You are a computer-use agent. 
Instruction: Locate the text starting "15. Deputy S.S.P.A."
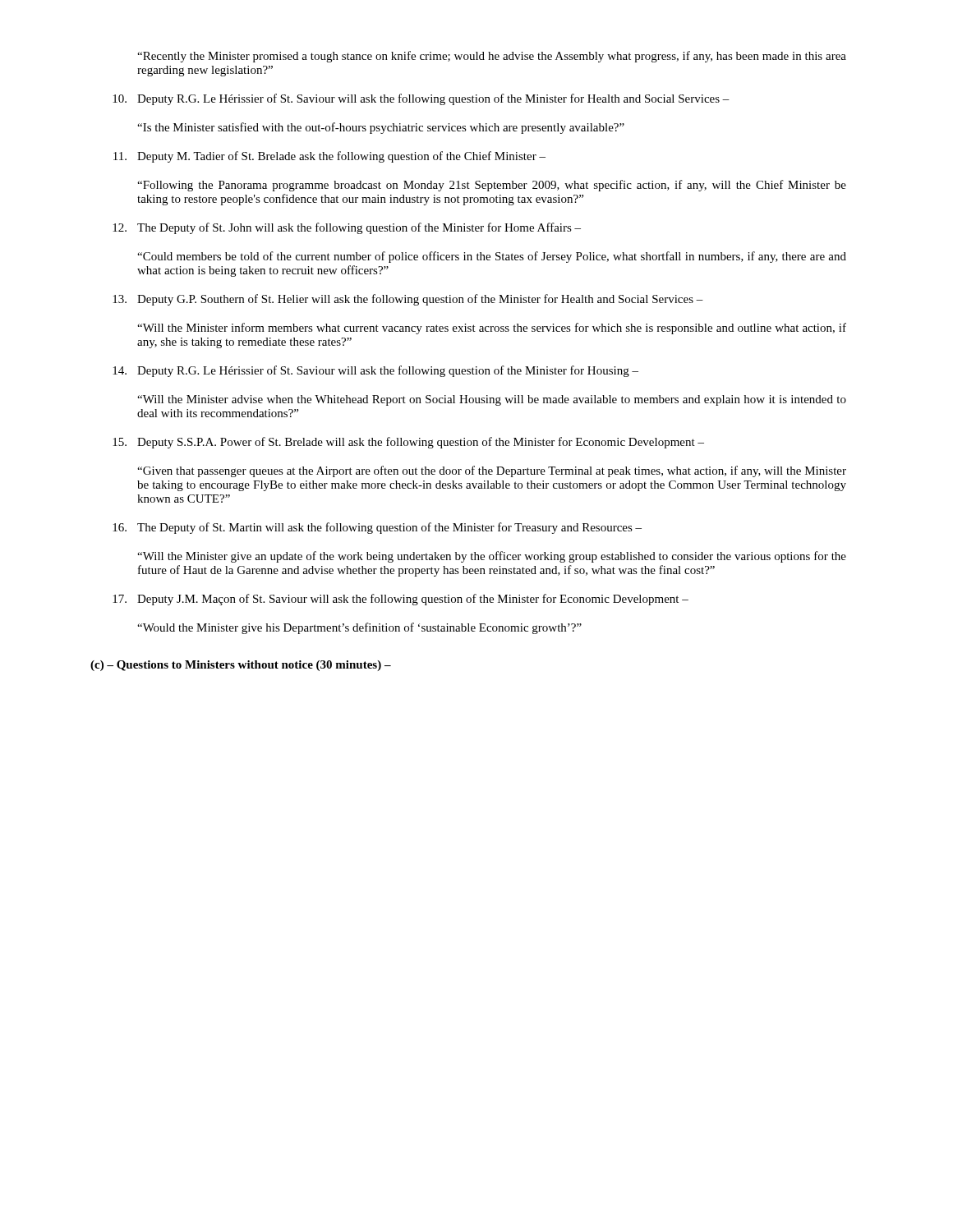click(x=468, y=442)
